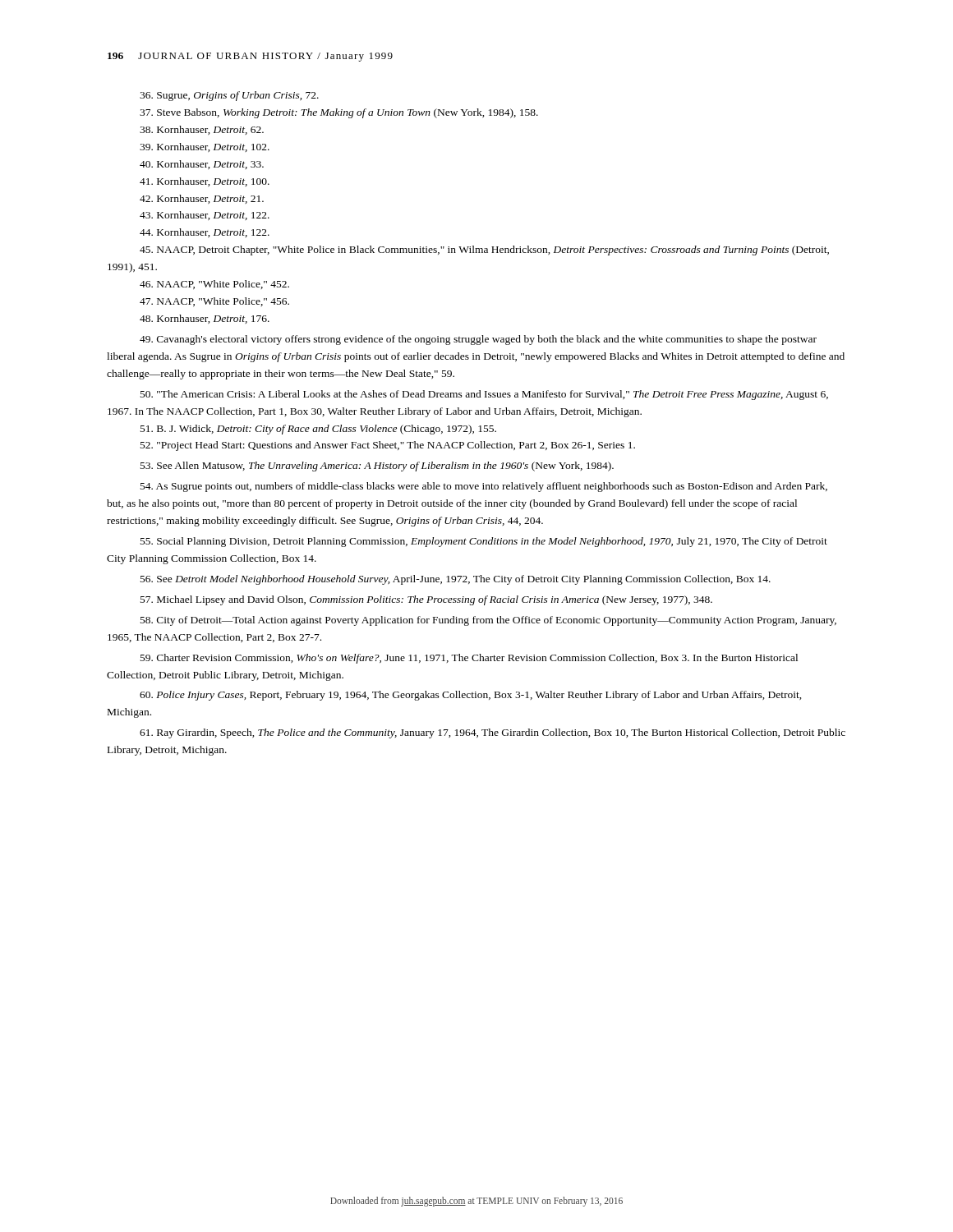This screenshot has width=953, height=1232.
Task: Find the passage starting "53. See Allen Matusow, The Unraveling America:"
Action: click(x=377, y=466)
